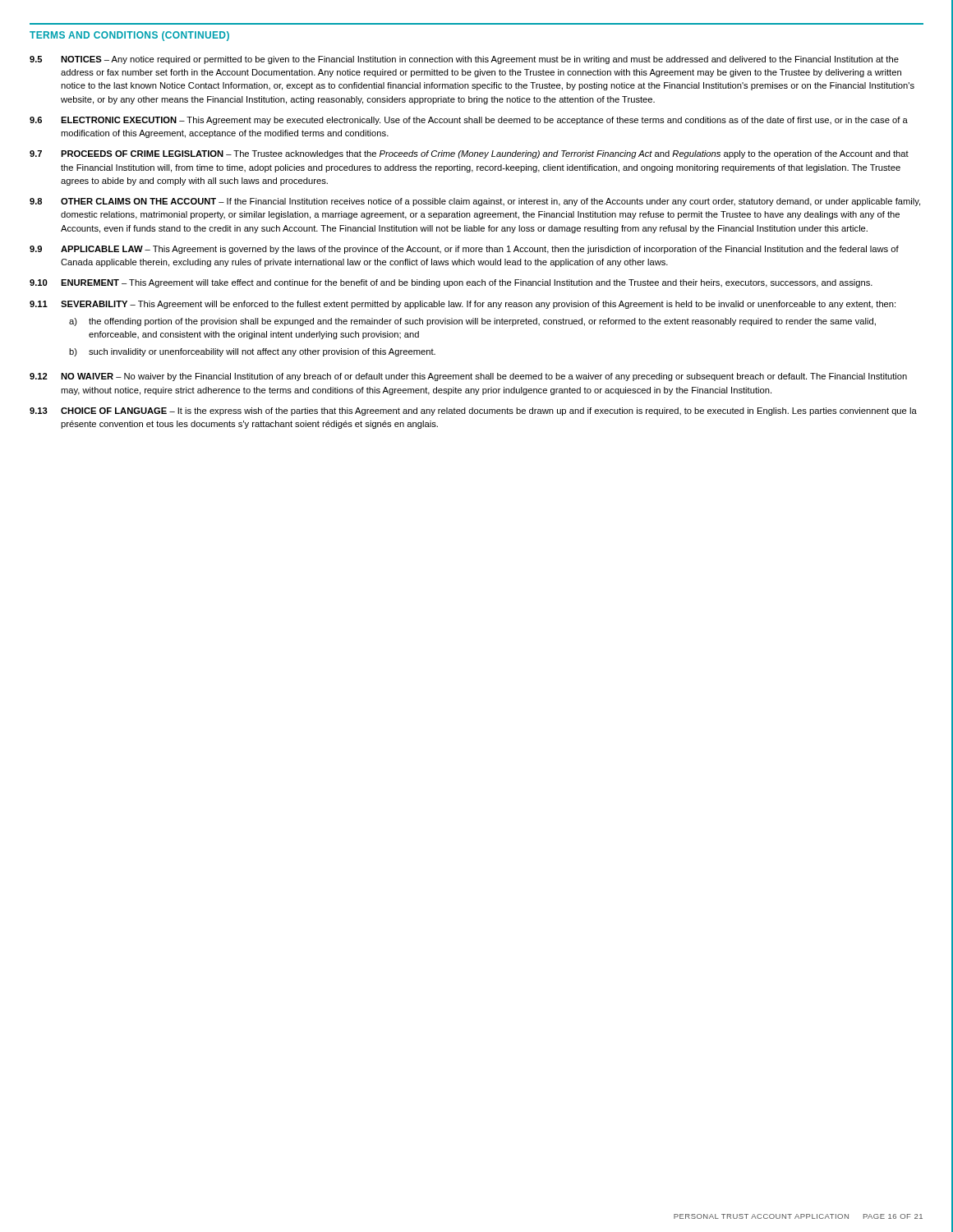This screenshot has width=953, height=1232.
Task: Navigate to the block starting "10 ENUREMENT – This Agreement will"
Action: [x=476, y=283]
